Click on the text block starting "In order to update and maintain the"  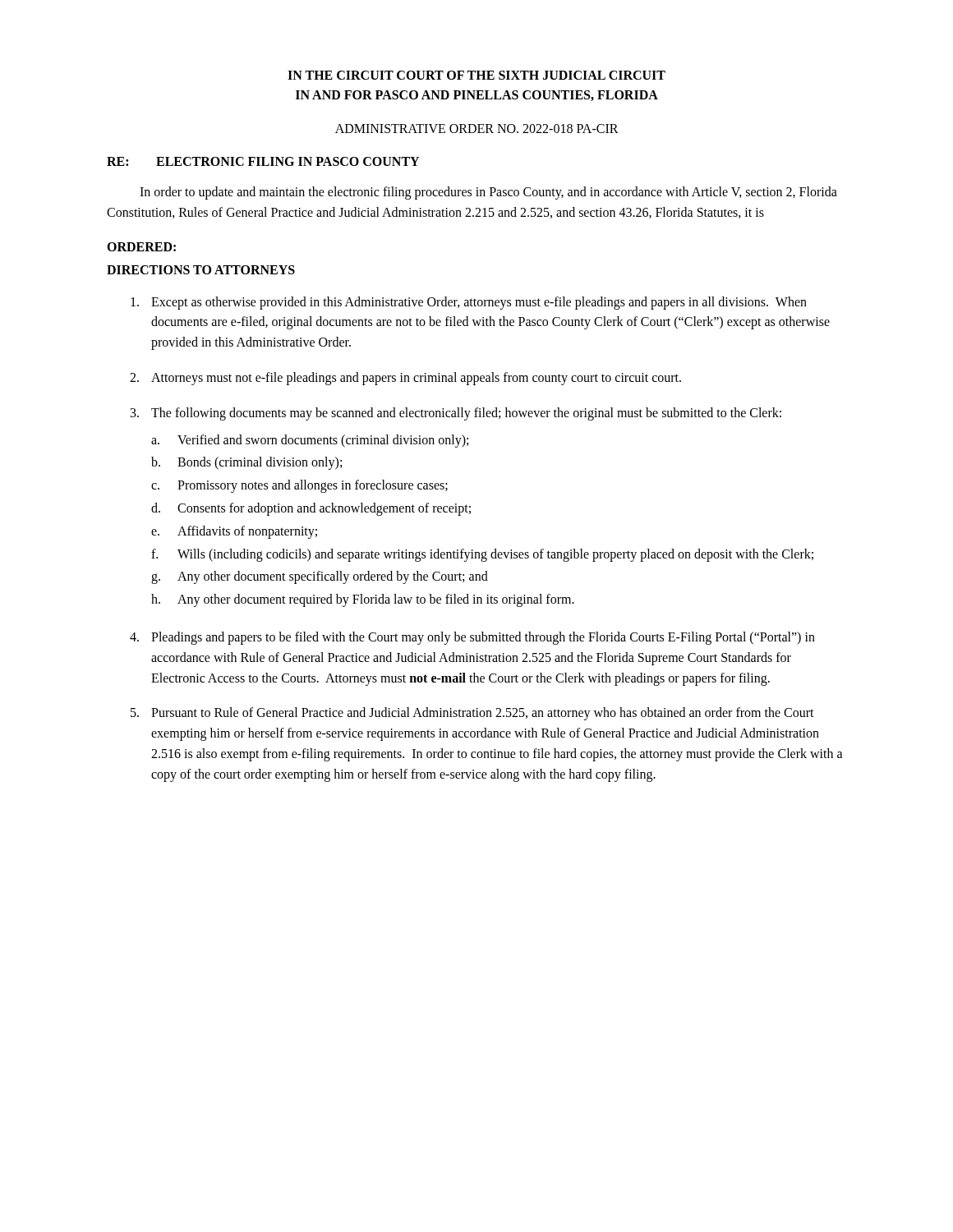472,202
